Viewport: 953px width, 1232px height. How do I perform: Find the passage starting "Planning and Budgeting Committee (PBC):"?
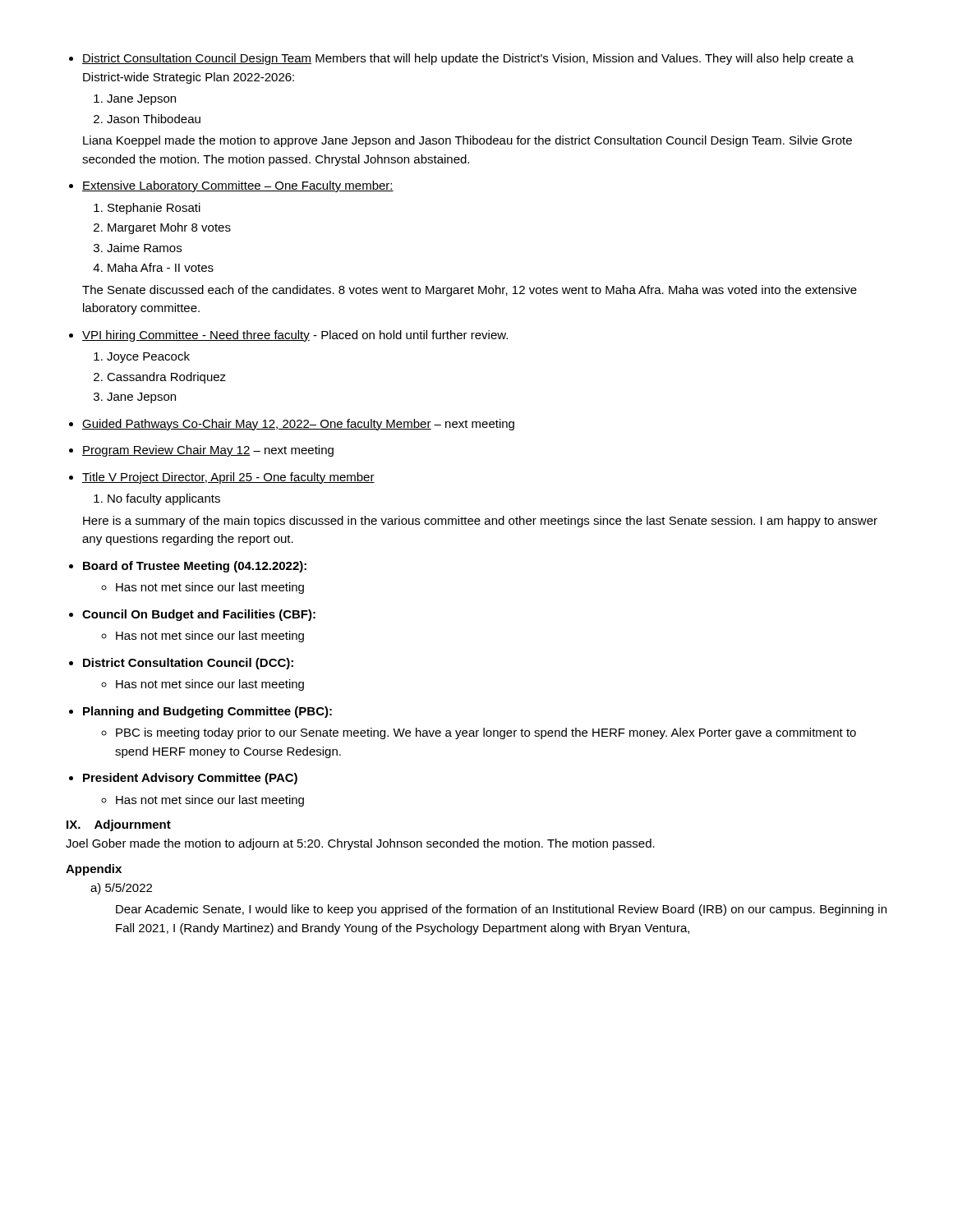coord(485,732)
